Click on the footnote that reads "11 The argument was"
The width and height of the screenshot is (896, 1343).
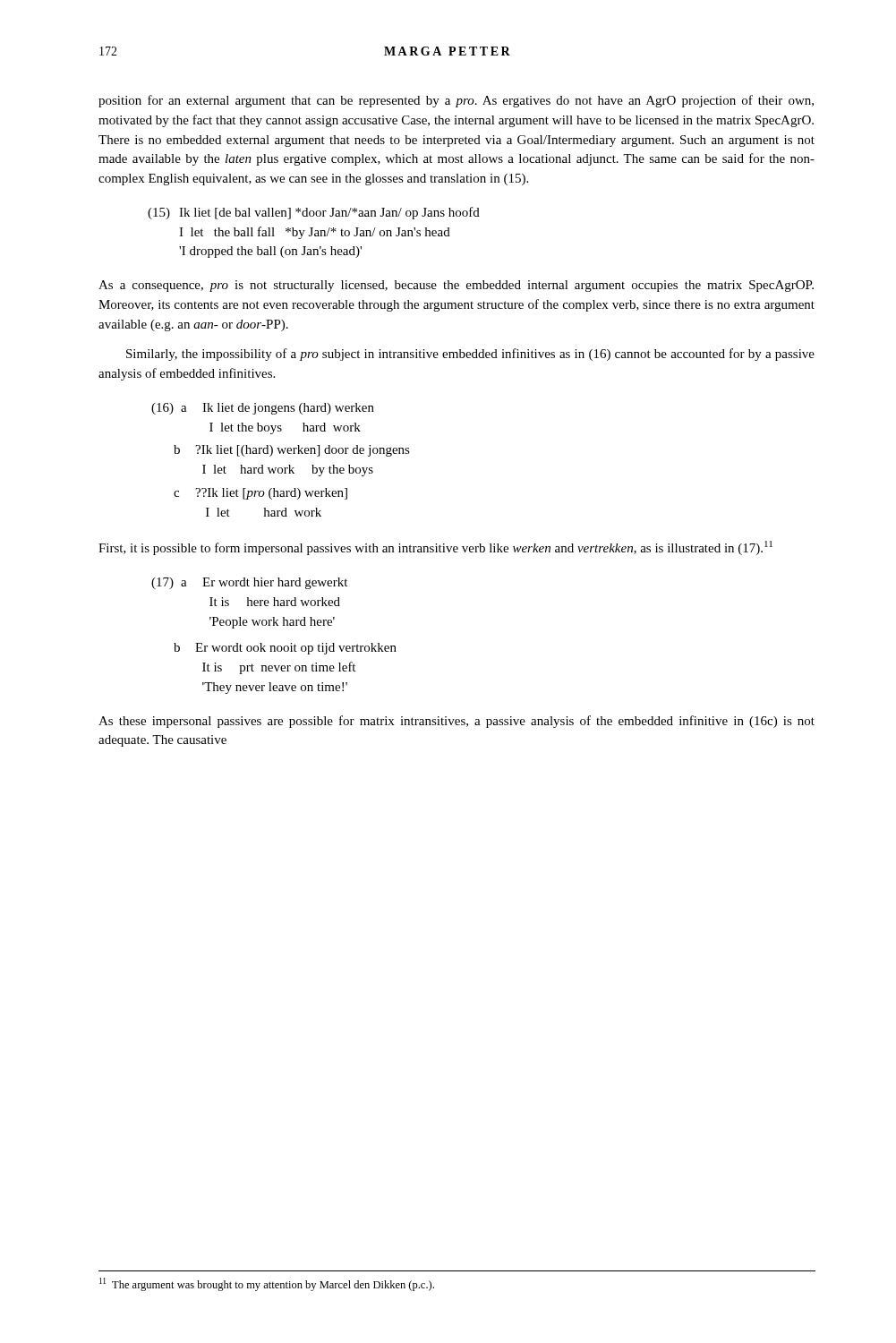(x=267, y=1284)
